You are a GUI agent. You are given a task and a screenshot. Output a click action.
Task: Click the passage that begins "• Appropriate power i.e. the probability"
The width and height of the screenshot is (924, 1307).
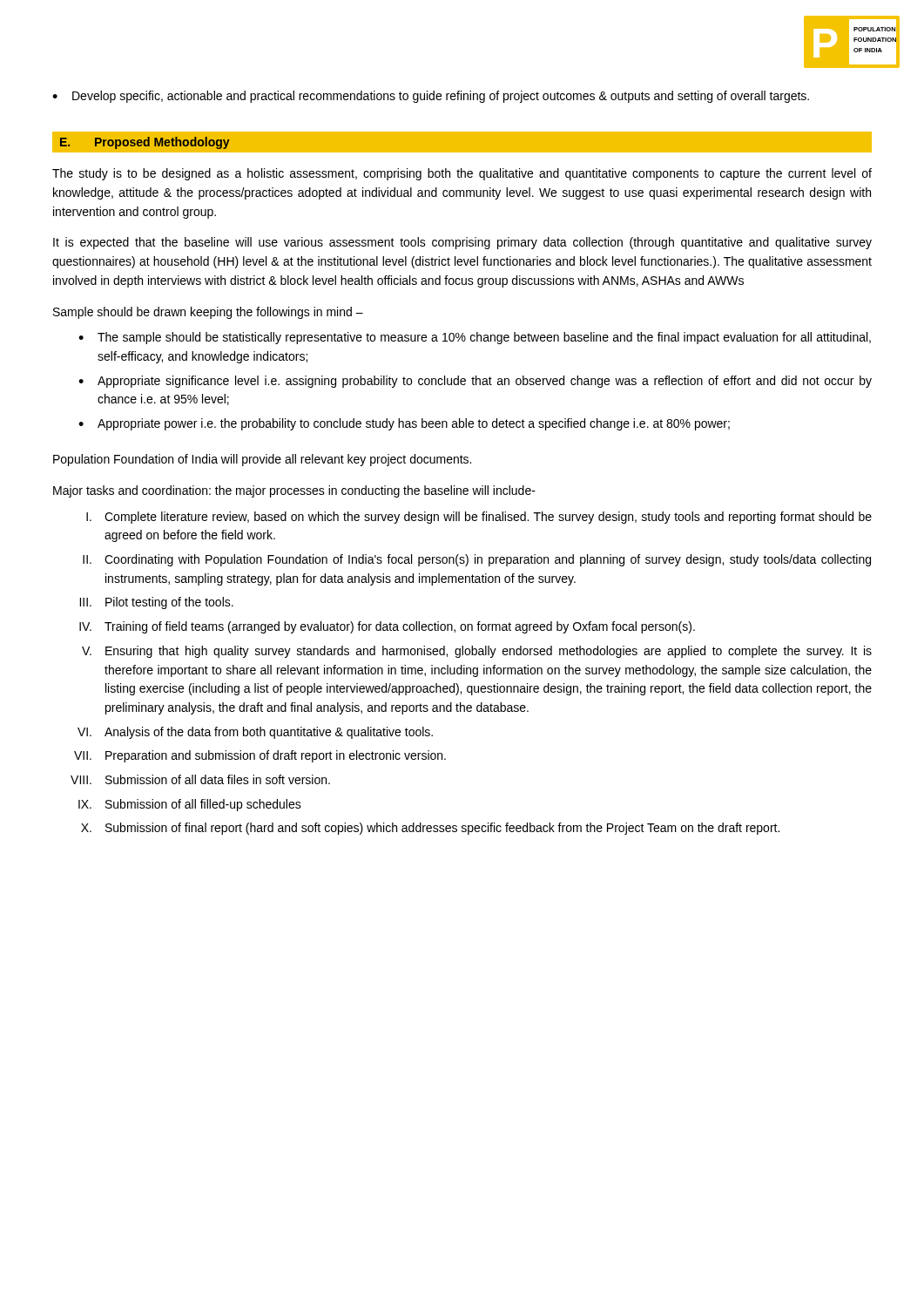coord(404,425)
